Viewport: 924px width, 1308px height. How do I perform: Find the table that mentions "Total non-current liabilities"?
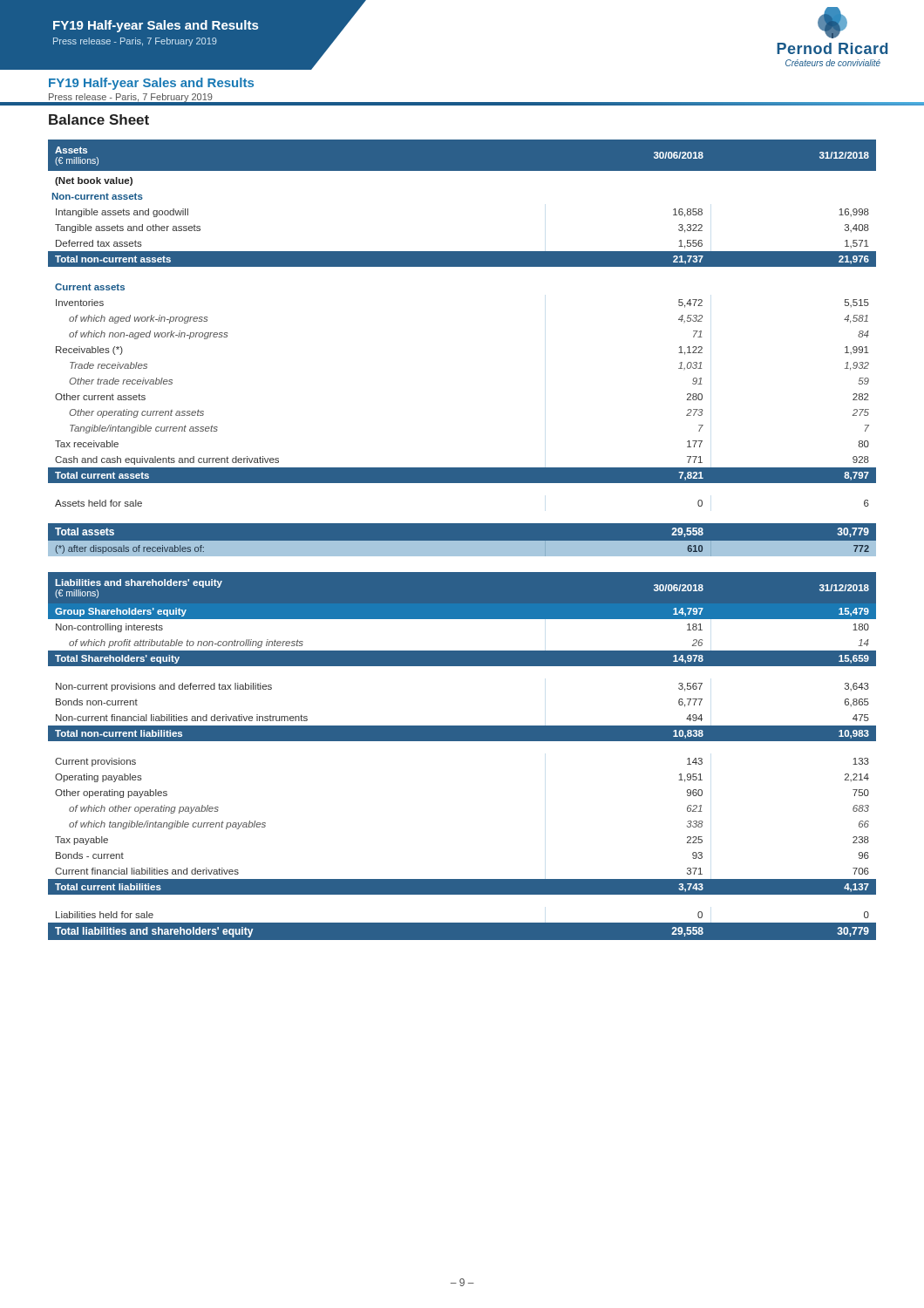click(462, 756)
